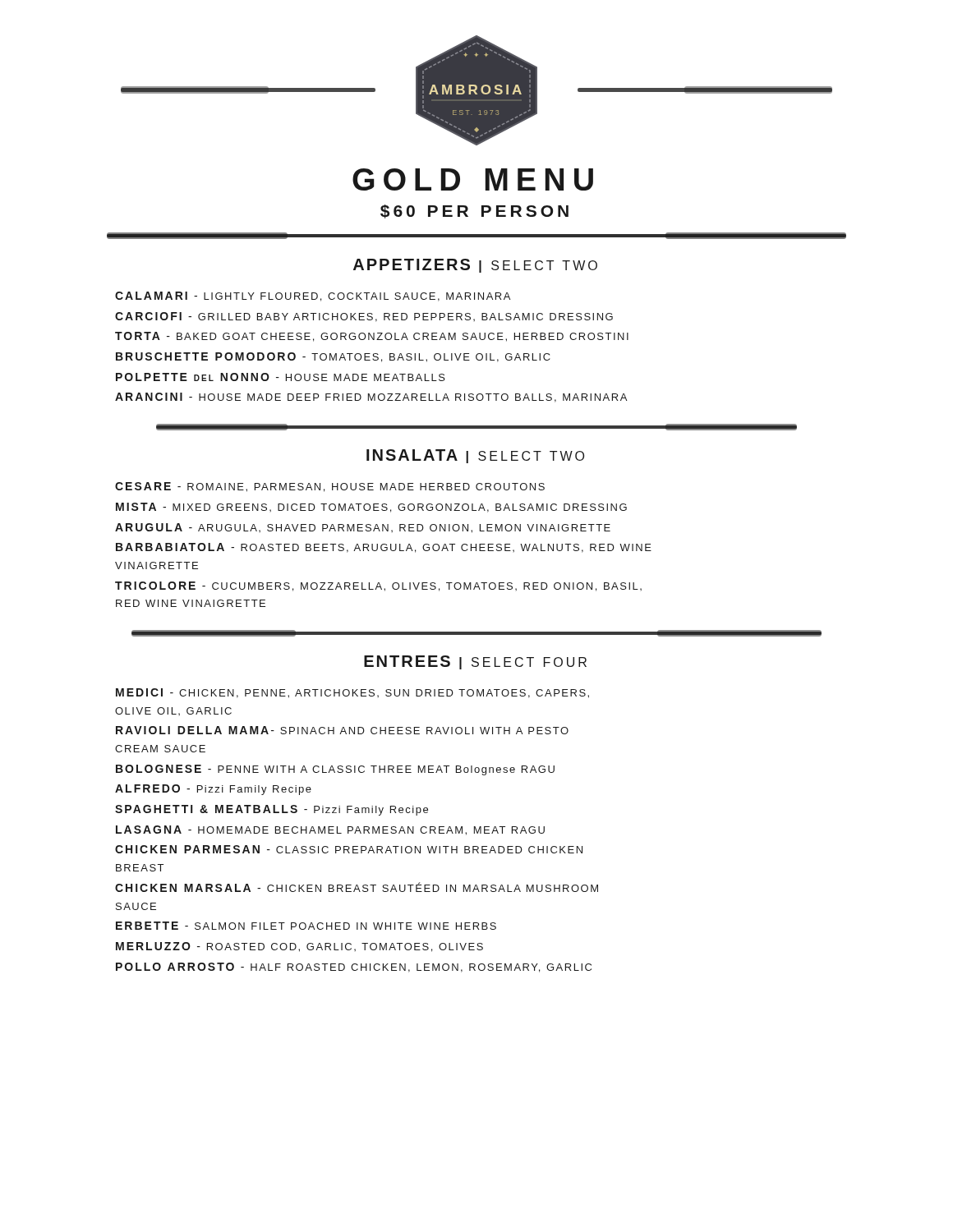Where is the passage that starts "BOLOGNESE - PENNE WITH A CLASSIC THREE"?

point(336,769)
